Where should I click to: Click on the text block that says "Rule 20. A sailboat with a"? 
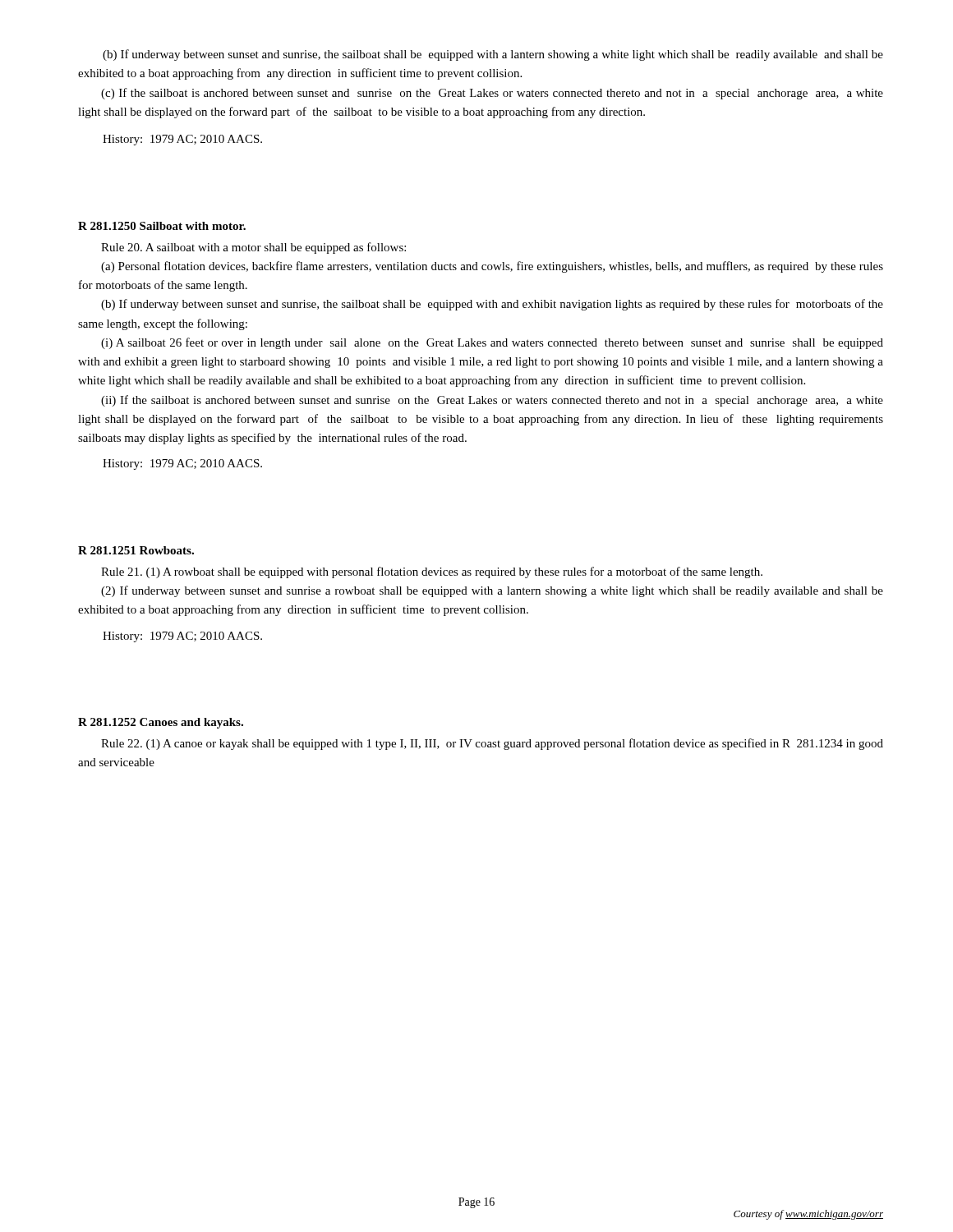(x=481, y=343)
